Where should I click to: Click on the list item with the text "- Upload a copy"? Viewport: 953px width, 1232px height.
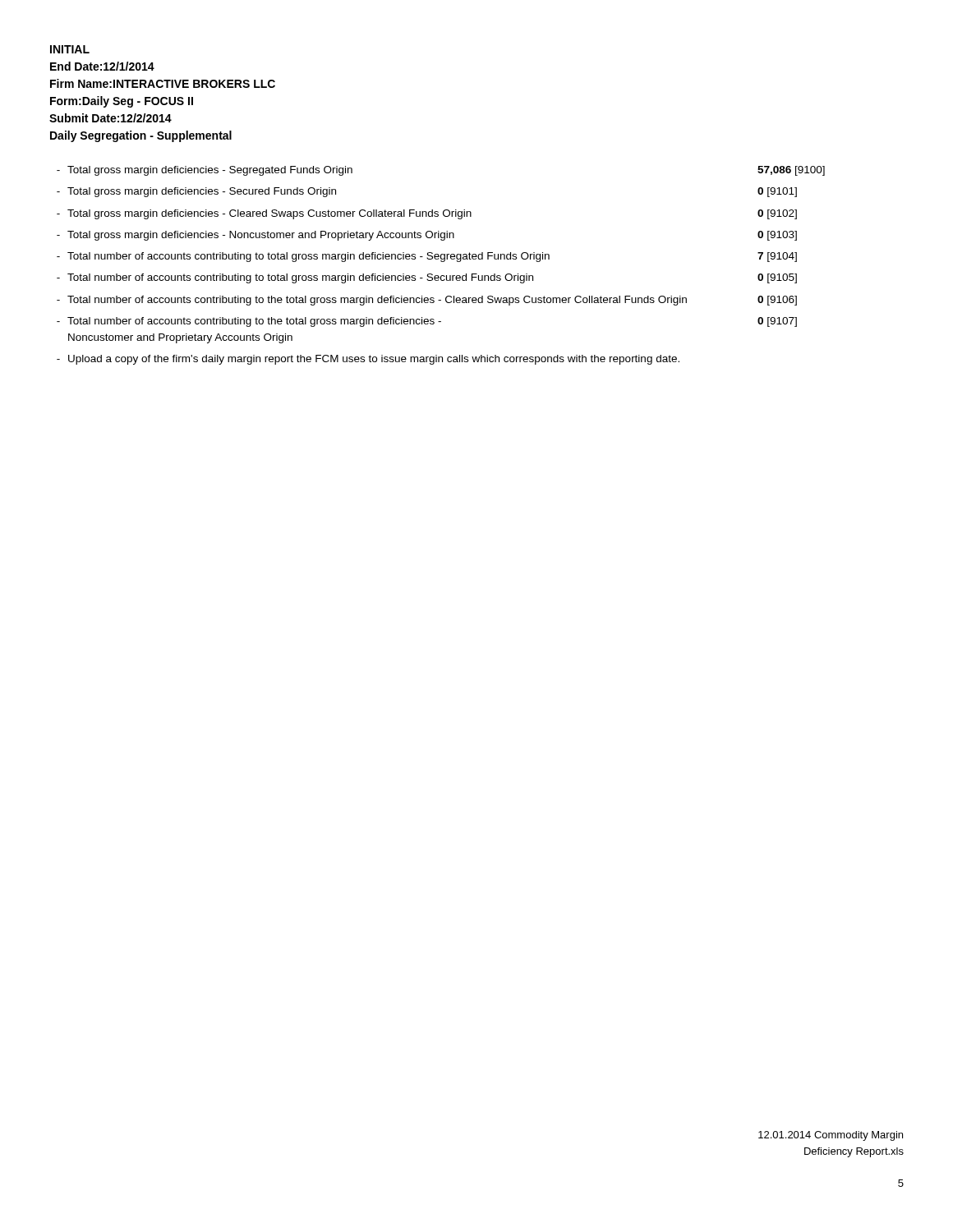pyautogui.click(x=476, y=359)
